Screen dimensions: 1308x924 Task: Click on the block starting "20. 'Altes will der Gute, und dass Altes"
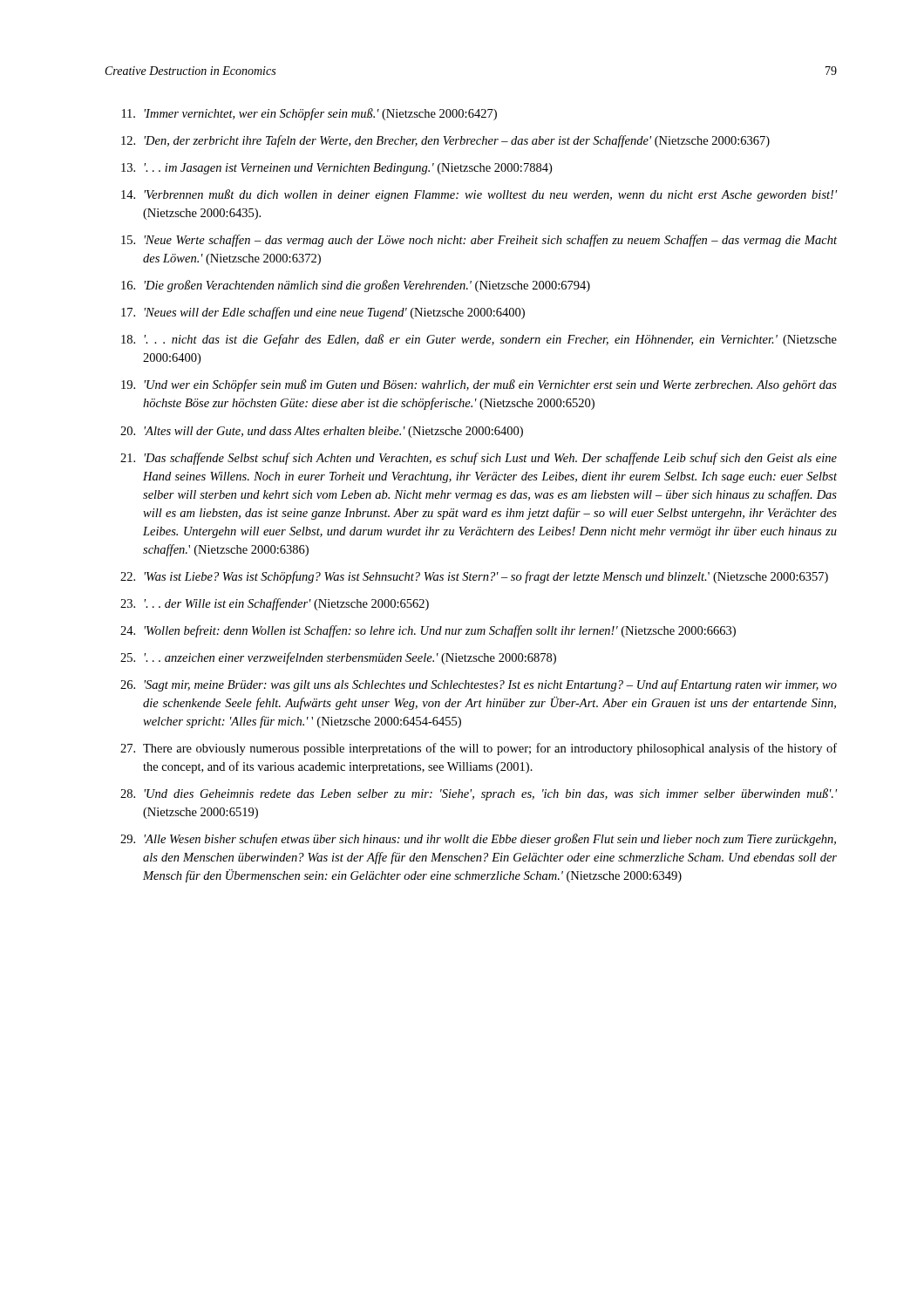314,431
